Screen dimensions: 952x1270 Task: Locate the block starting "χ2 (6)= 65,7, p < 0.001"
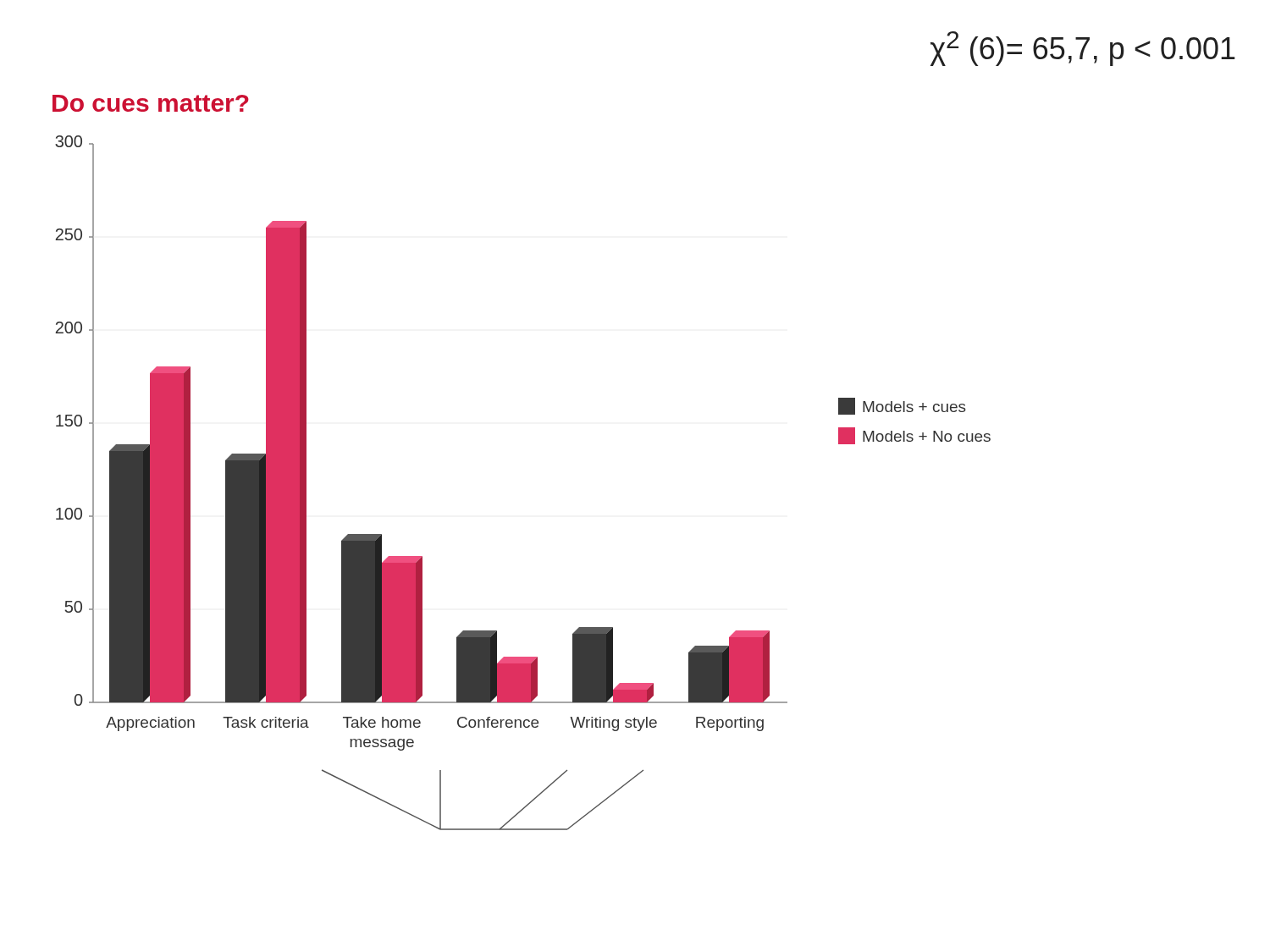(x=1083, y=46)
